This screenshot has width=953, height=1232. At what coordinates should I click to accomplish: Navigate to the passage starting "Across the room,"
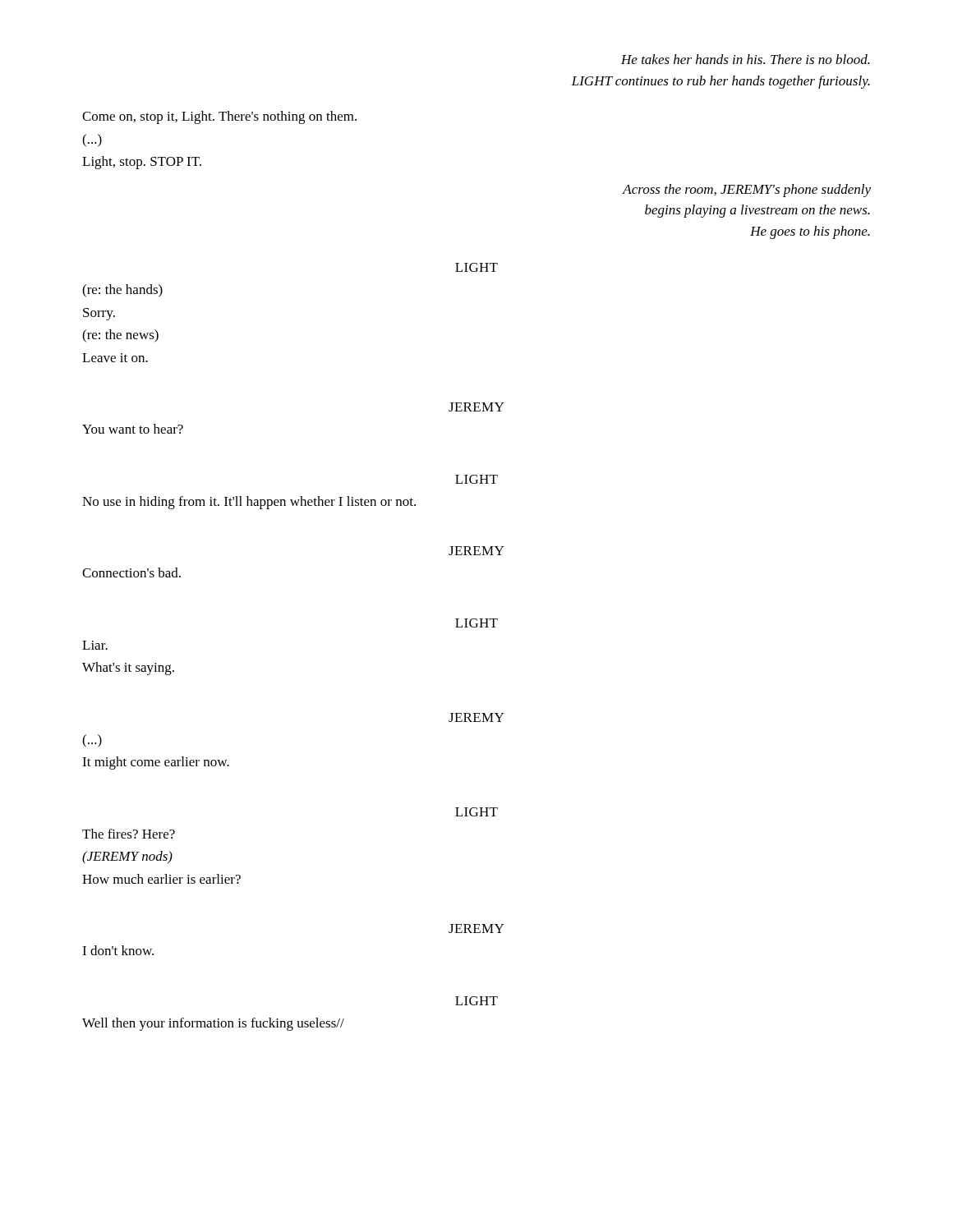click(747, 210)
